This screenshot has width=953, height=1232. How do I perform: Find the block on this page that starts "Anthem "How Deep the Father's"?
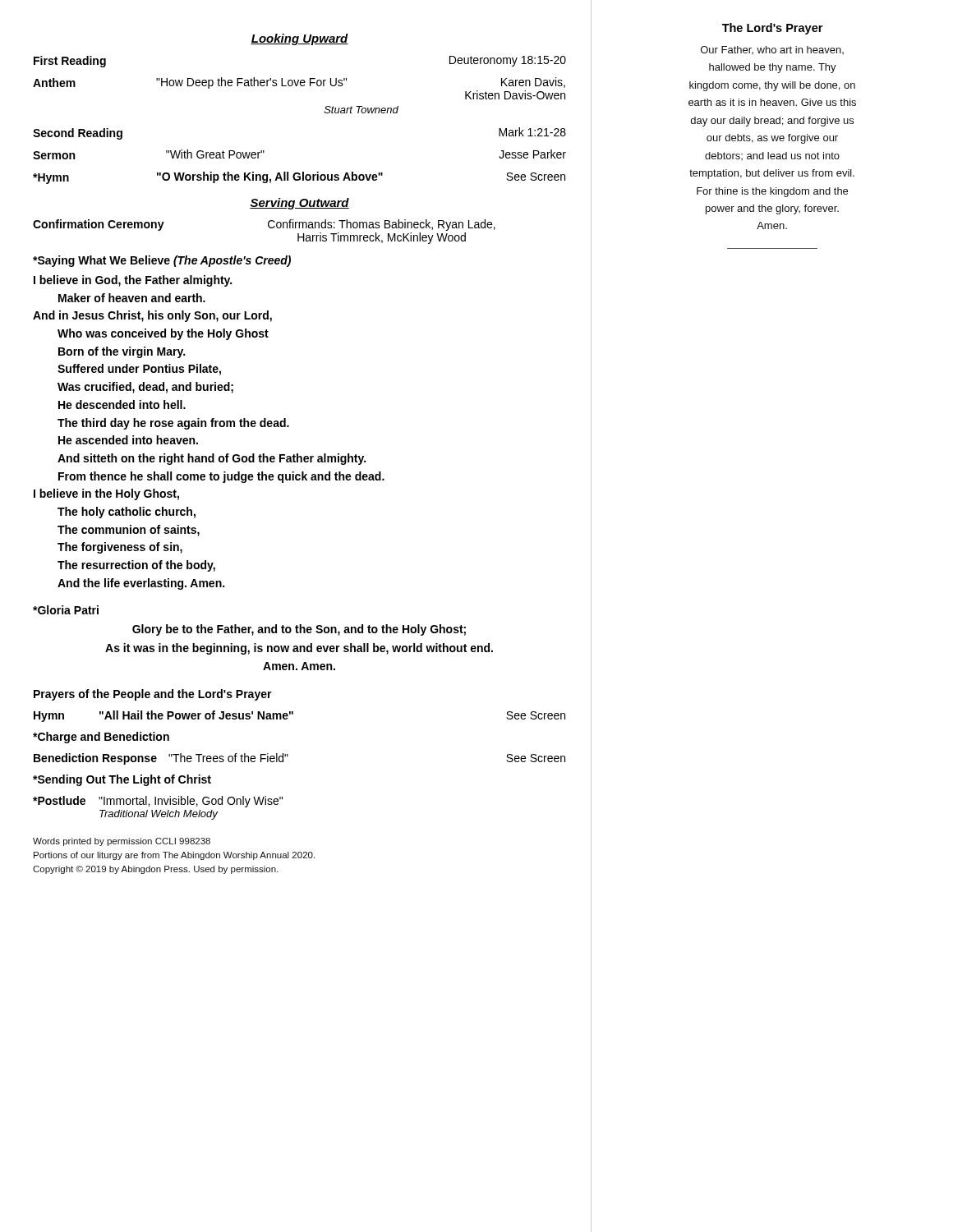click(x=299, y=96)
